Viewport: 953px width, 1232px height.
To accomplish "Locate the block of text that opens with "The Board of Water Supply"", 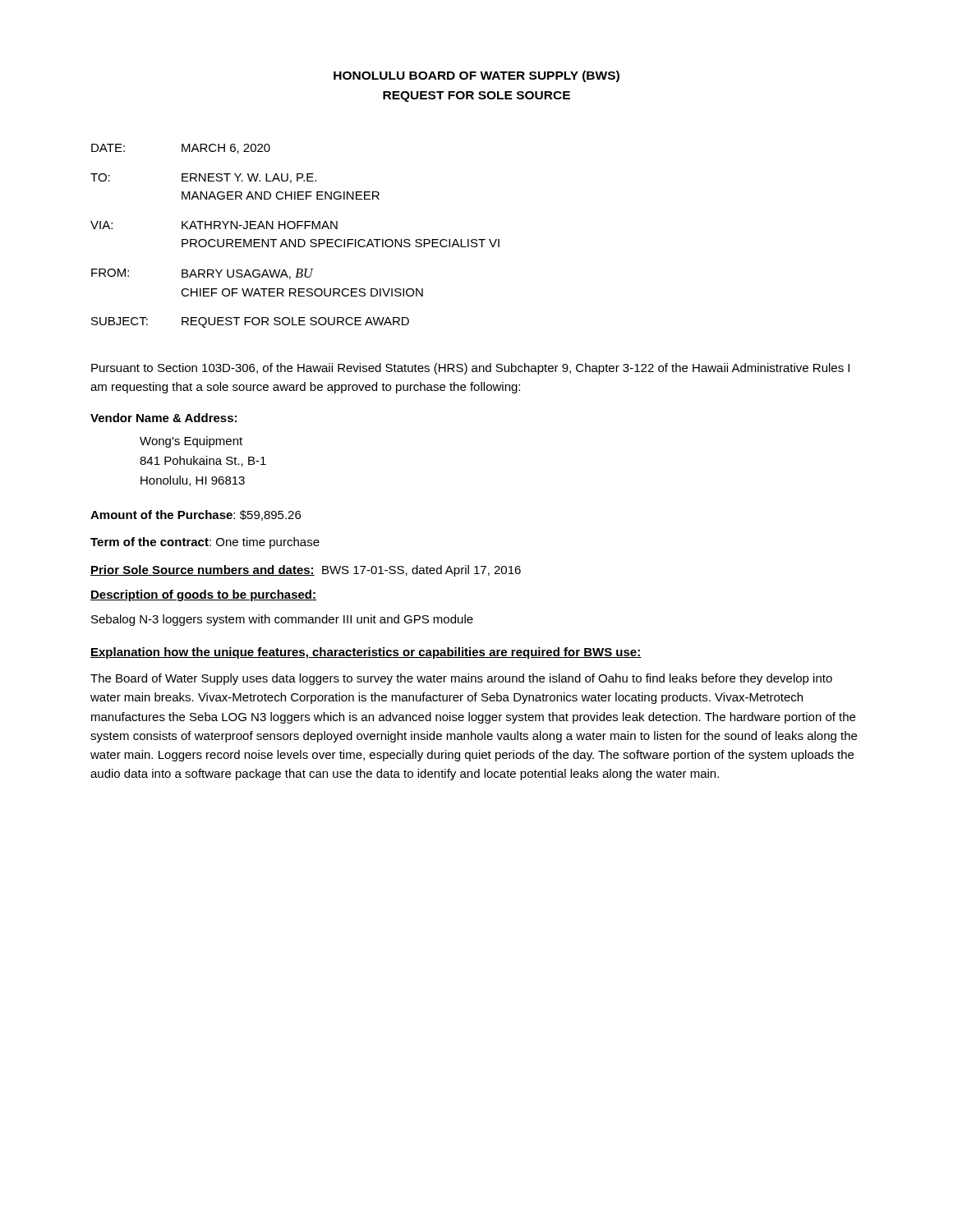I will [474, 726].
